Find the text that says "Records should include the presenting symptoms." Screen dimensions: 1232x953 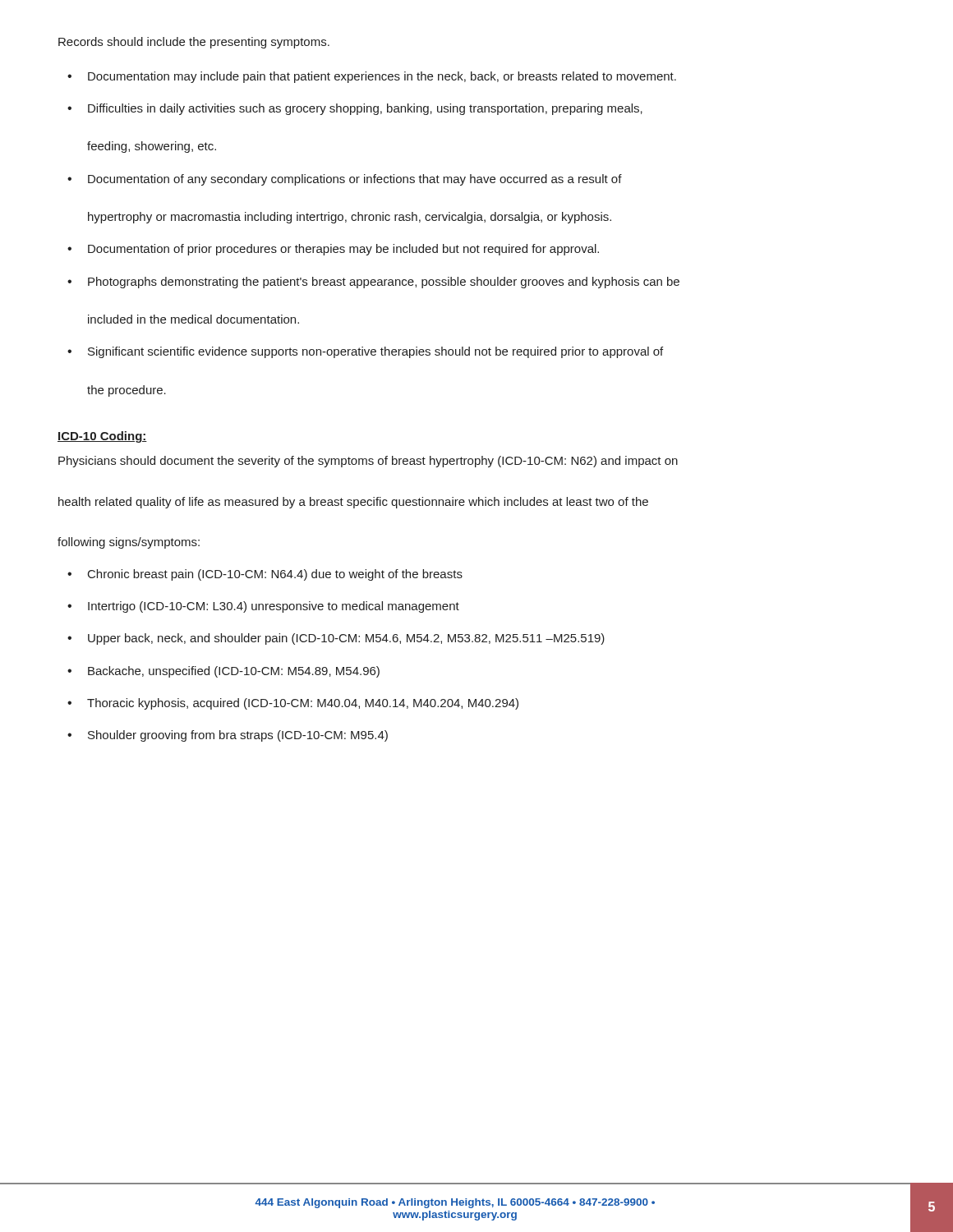pos(194,41)
